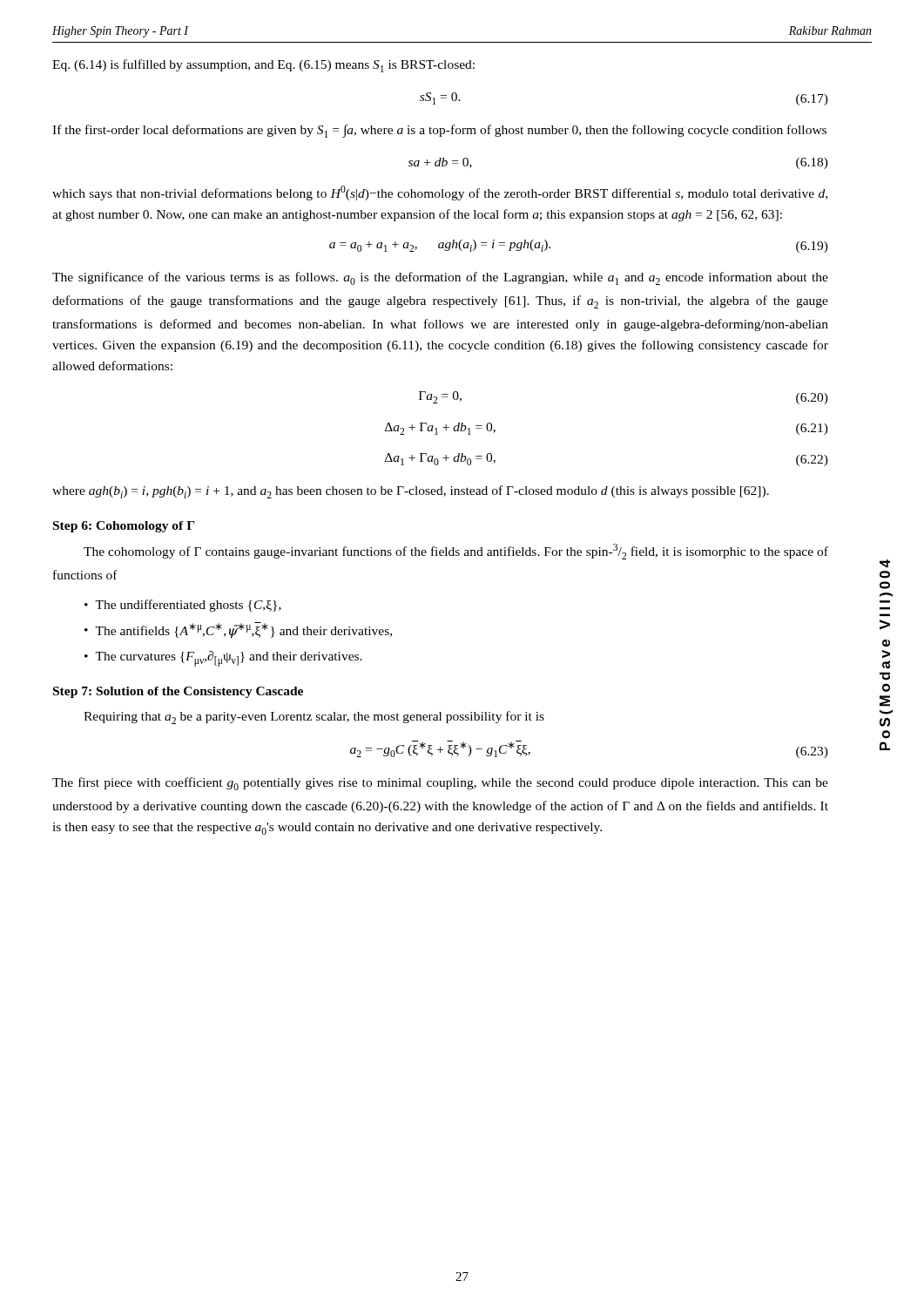Point to the text starting "a = a0"
This screenshot has height=1307, width=924.
[x=369, y=246]
